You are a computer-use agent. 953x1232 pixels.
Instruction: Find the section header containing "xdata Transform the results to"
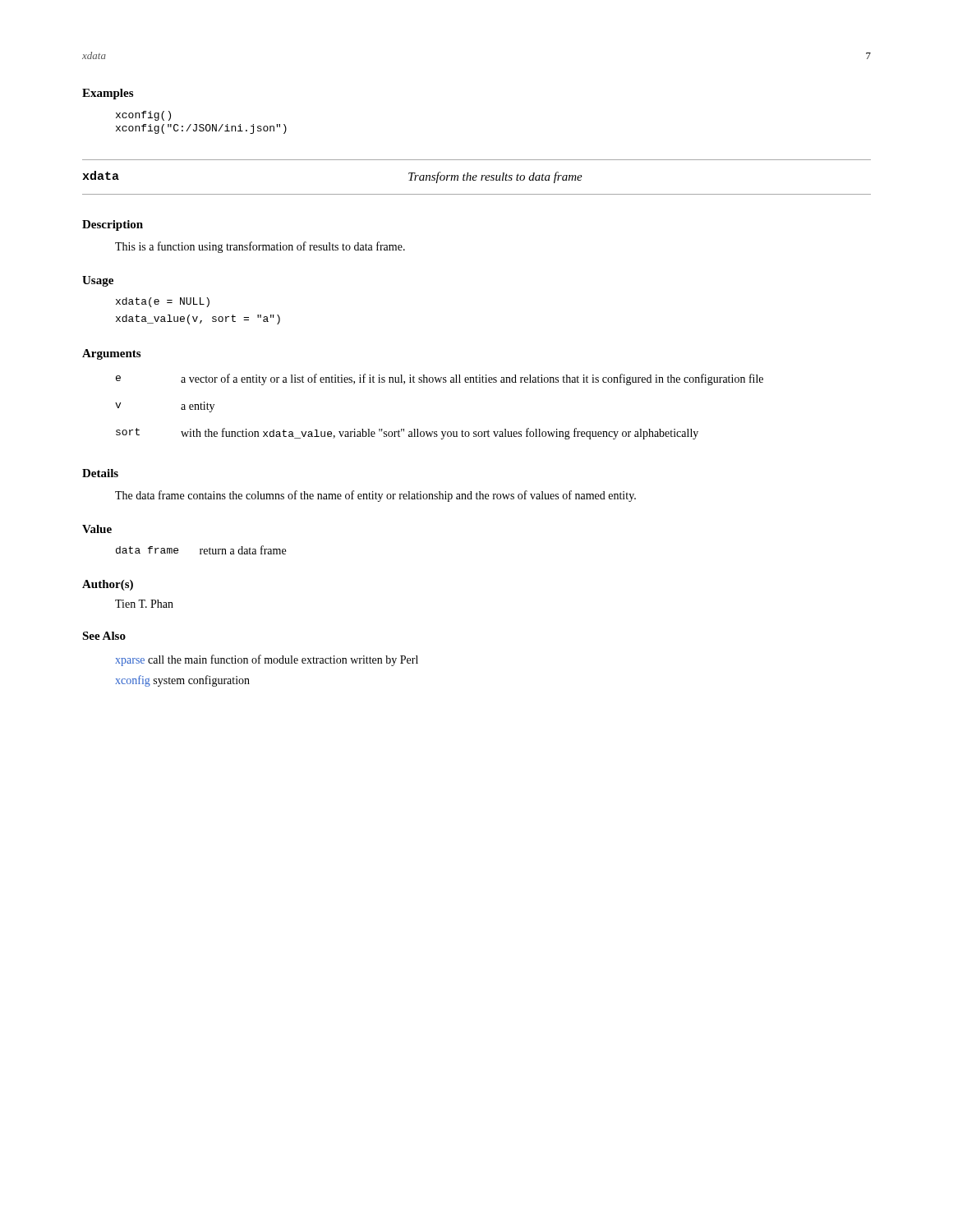click(x=476, y=177)
